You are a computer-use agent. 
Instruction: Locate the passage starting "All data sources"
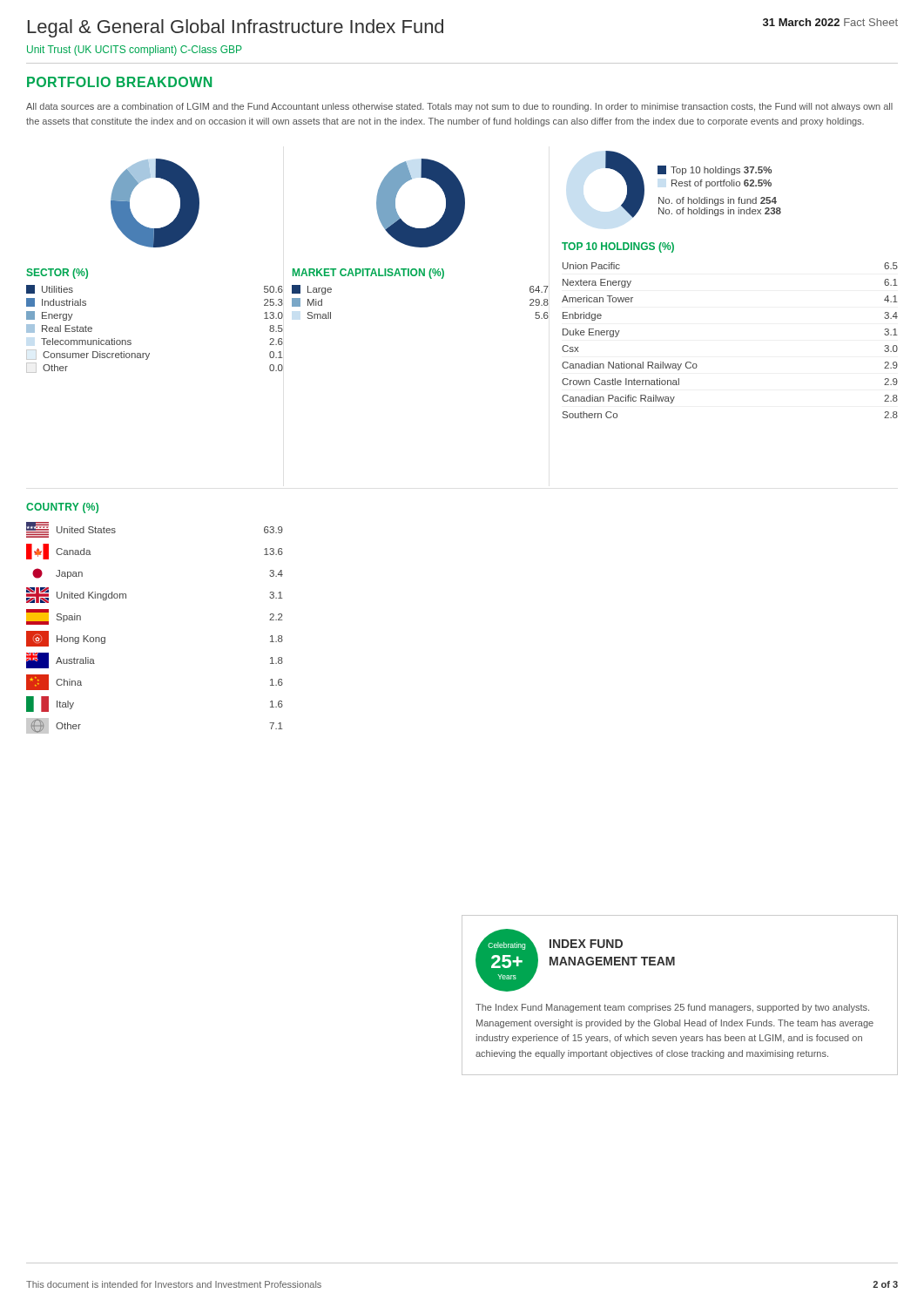coord(460,113)
